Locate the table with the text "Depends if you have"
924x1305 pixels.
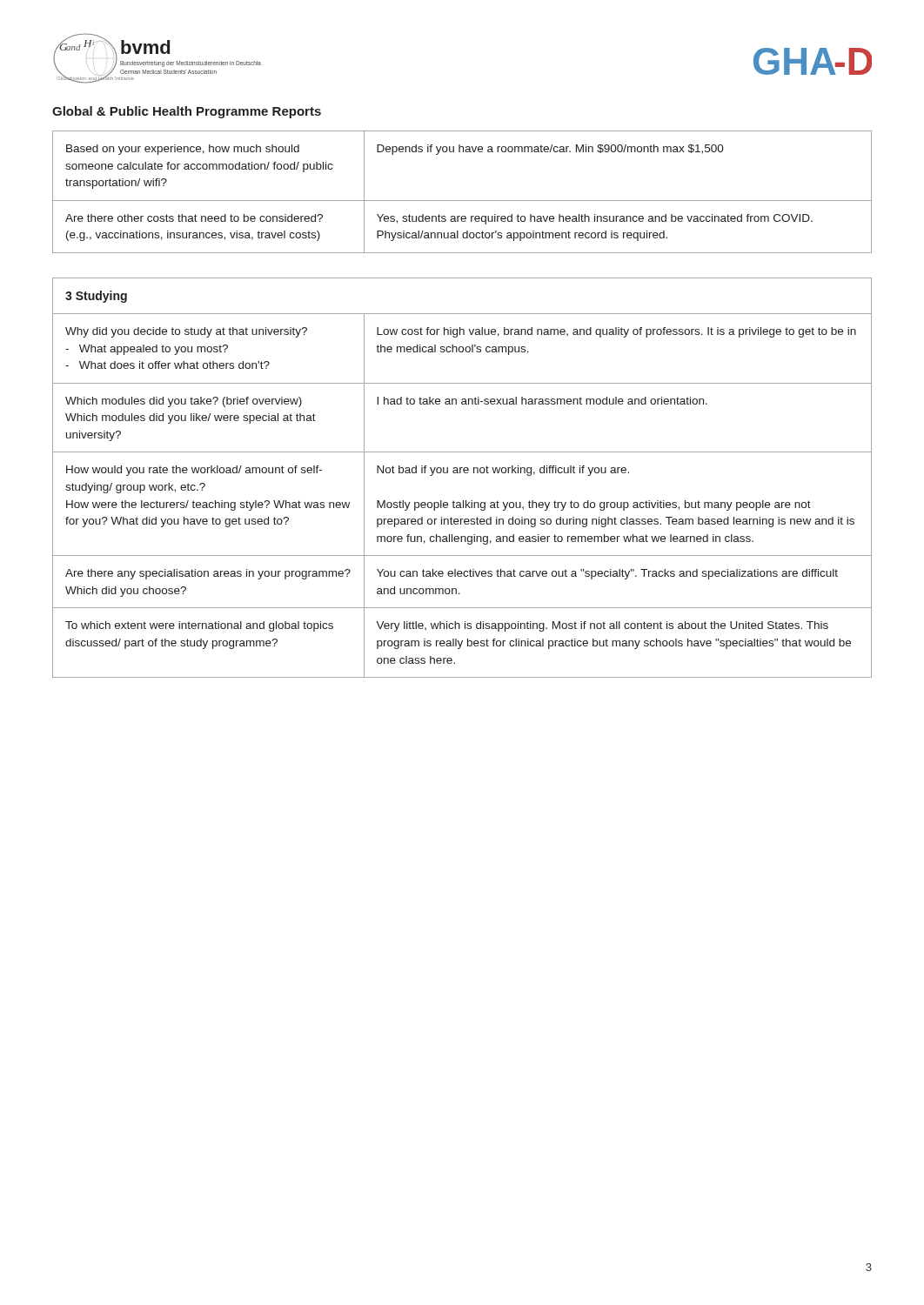coord(462,192)
